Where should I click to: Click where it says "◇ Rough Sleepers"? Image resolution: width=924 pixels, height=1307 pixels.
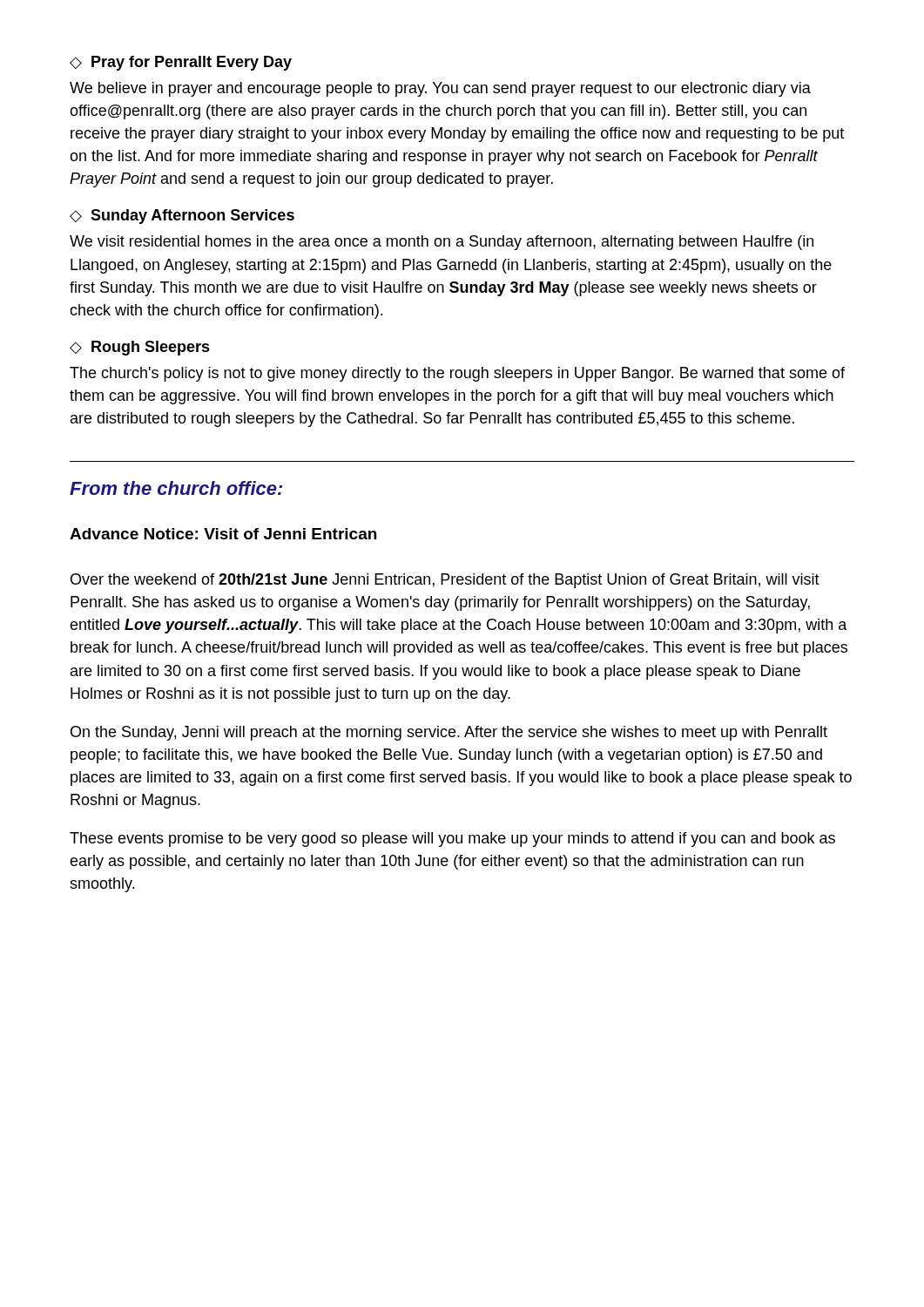coord(140,347)
